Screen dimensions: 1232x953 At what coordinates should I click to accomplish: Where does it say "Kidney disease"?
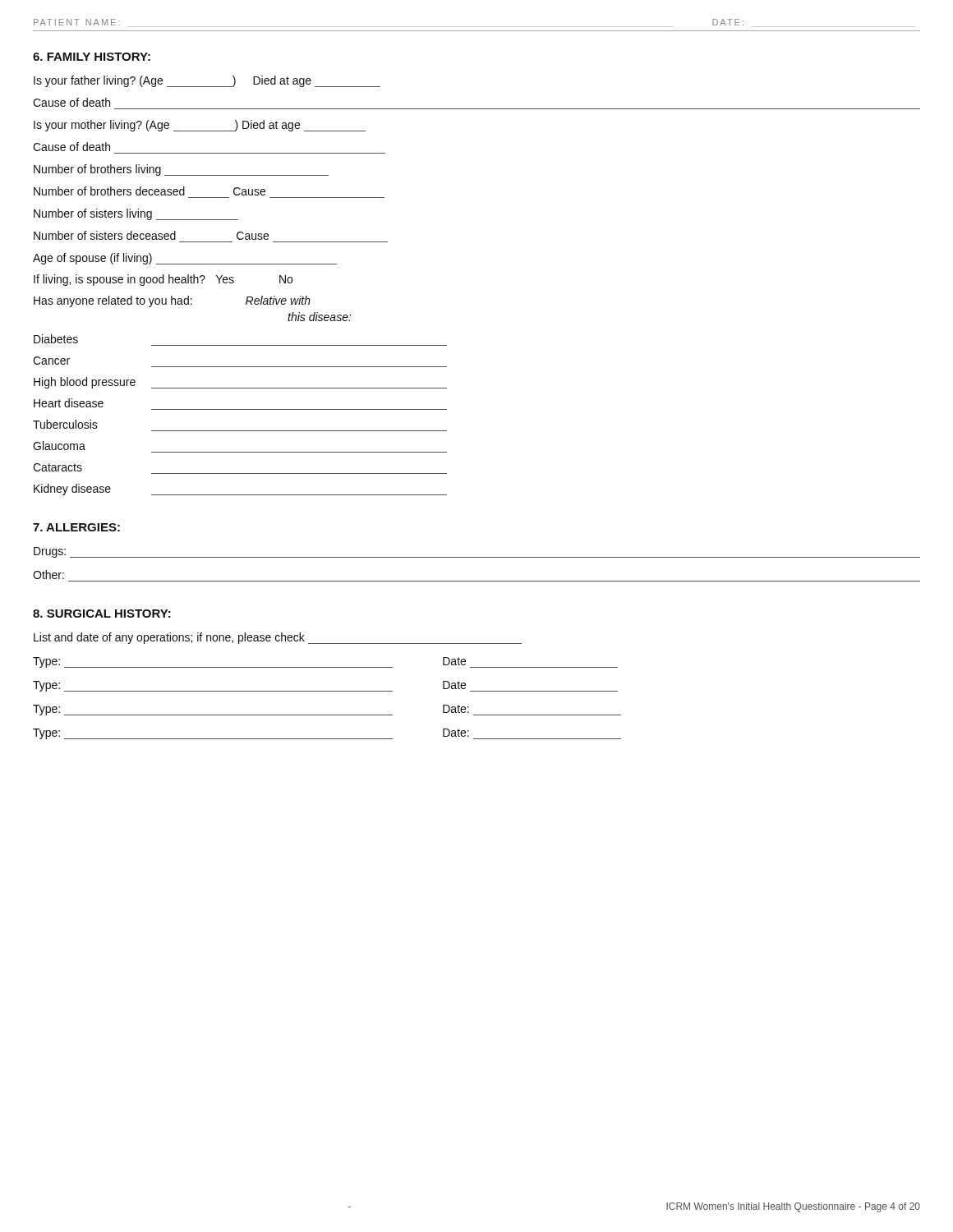coord(240,488)
